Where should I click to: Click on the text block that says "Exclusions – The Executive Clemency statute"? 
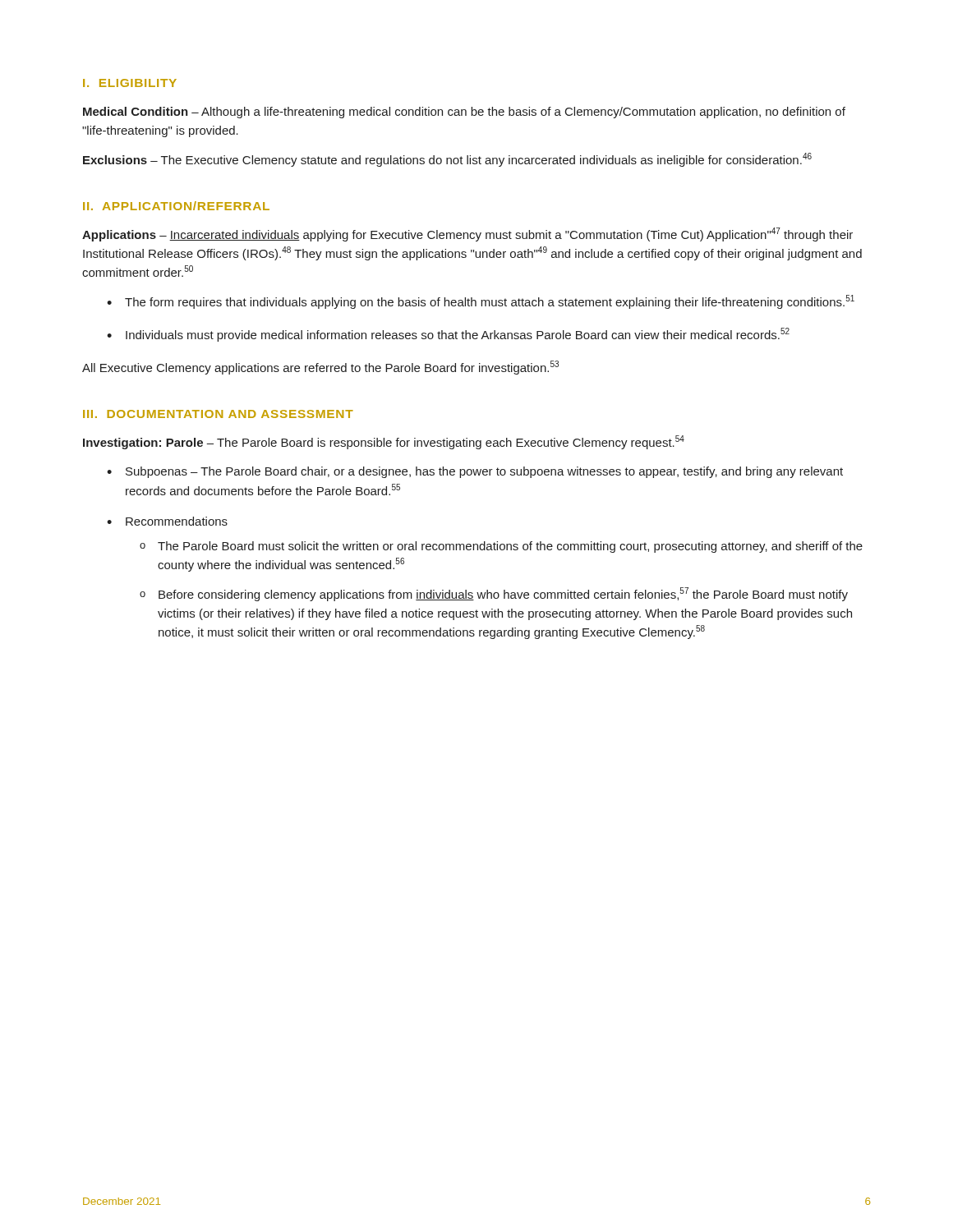pyautogui.click(x=447, y=159)
